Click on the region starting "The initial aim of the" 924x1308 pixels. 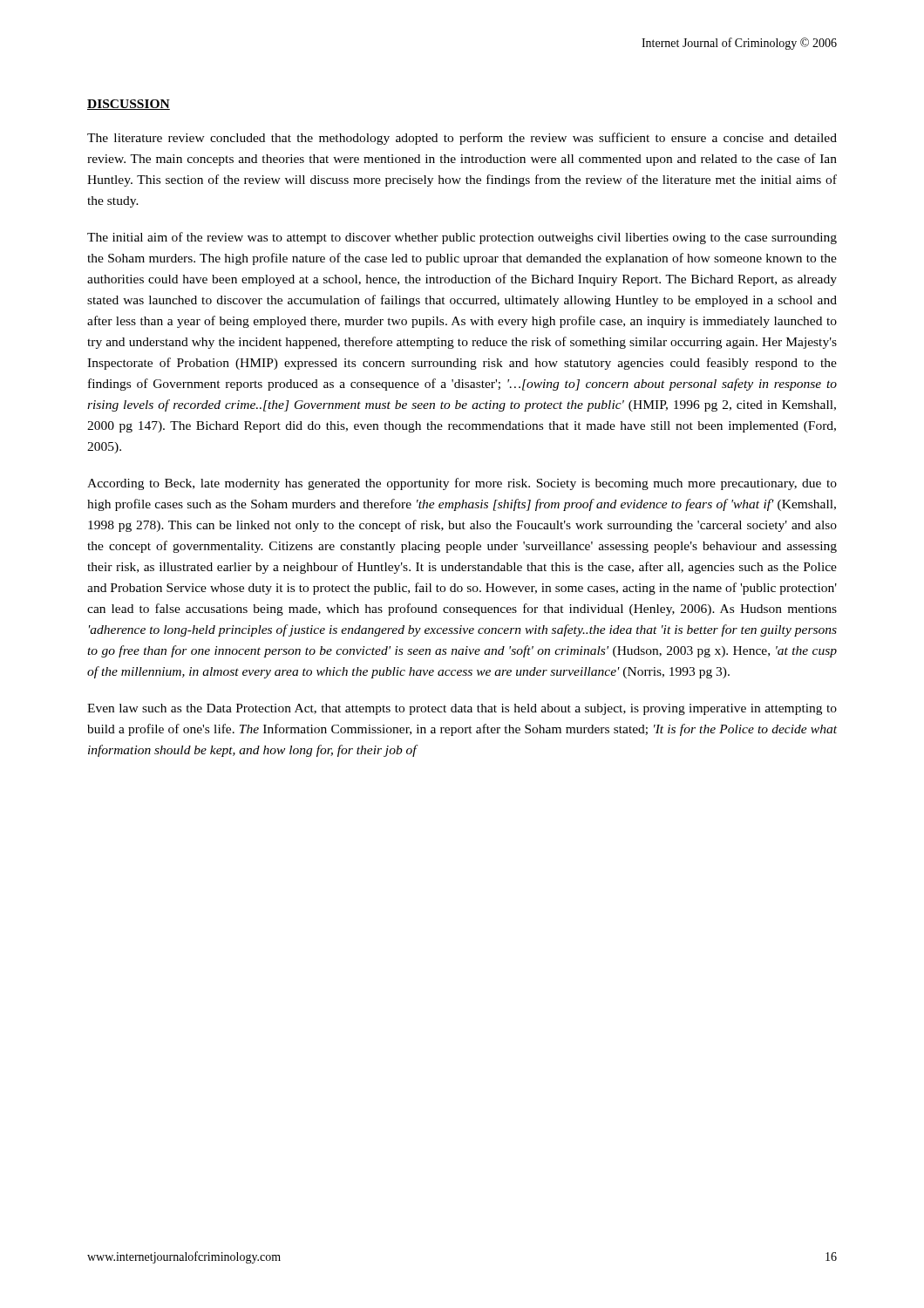pyautogui.click(x=462, y=342)
